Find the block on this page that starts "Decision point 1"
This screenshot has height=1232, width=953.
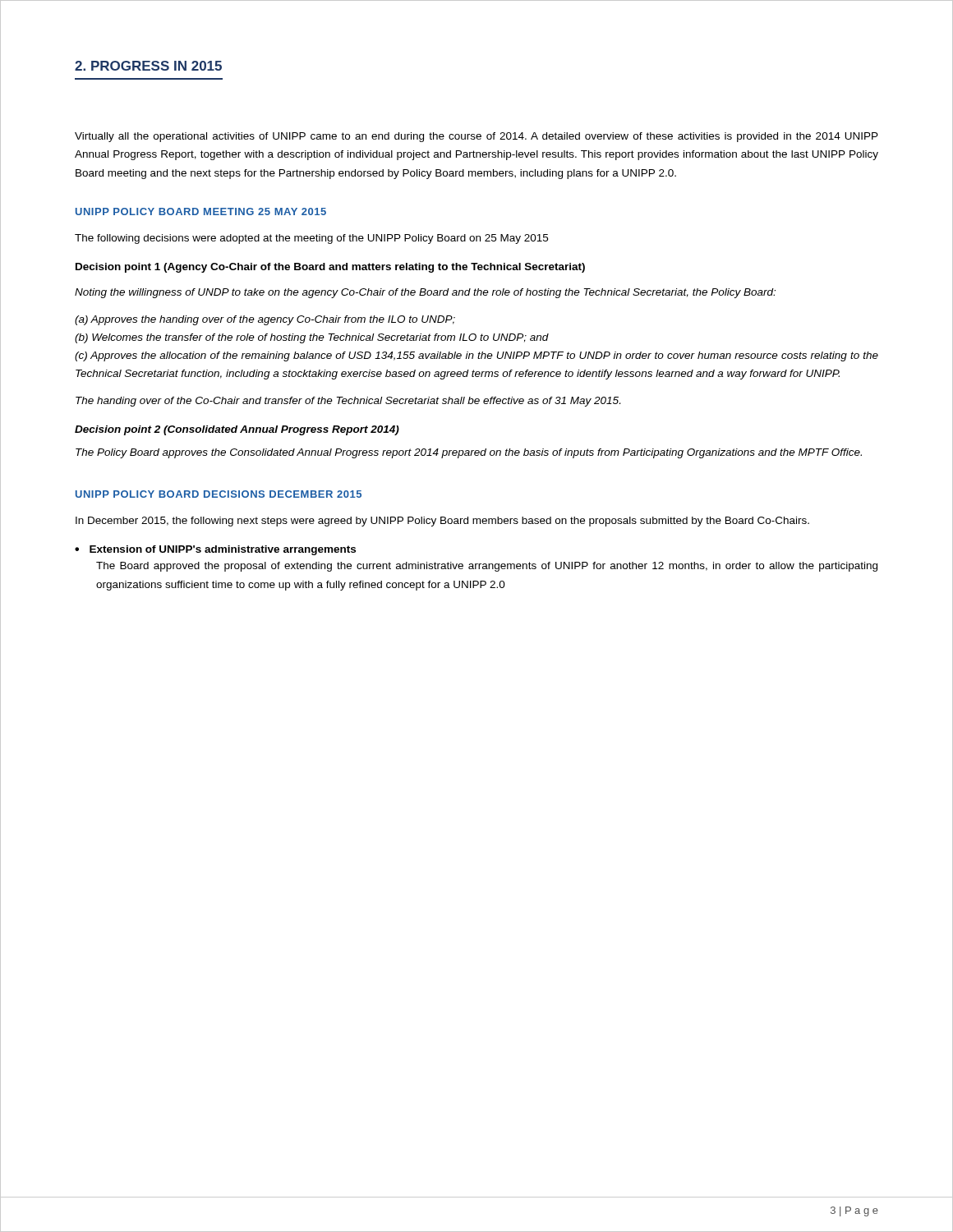point(330,267)
